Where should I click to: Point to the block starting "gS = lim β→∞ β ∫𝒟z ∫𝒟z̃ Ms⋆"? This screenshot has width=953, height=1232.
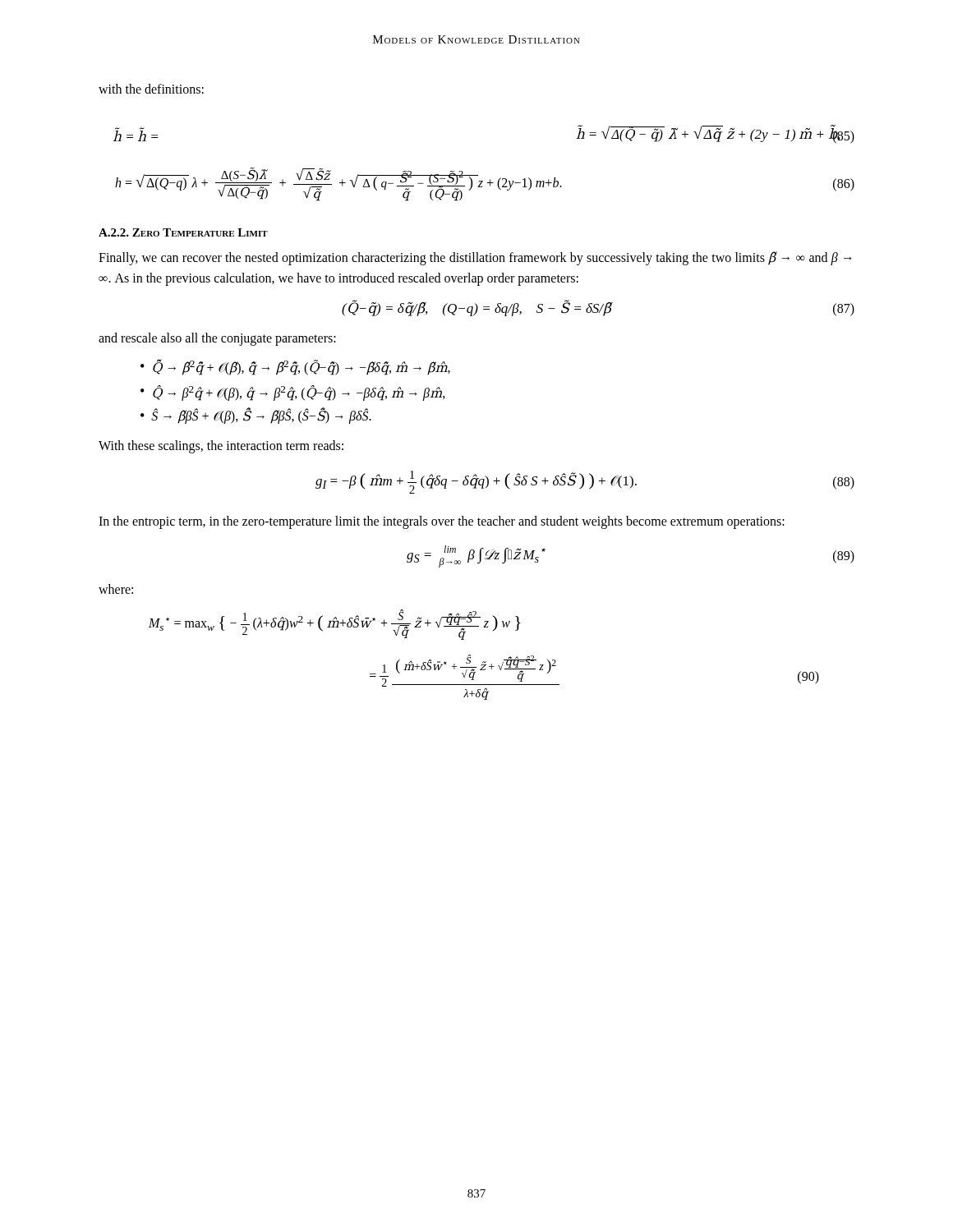click(x=471, y=555)
